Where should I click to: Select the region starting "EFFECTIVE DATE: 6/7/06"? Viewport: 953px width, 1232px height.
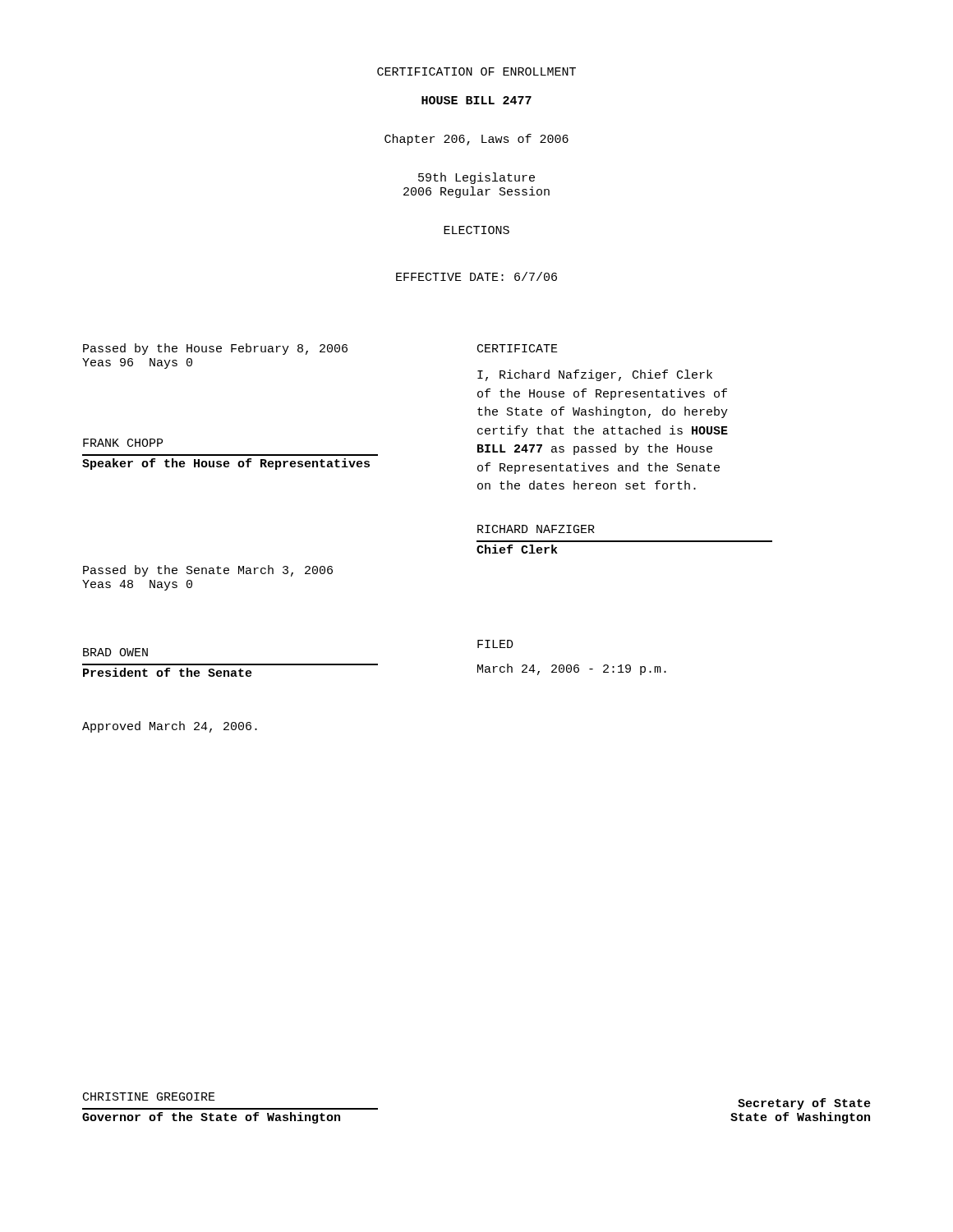(476, 278)
